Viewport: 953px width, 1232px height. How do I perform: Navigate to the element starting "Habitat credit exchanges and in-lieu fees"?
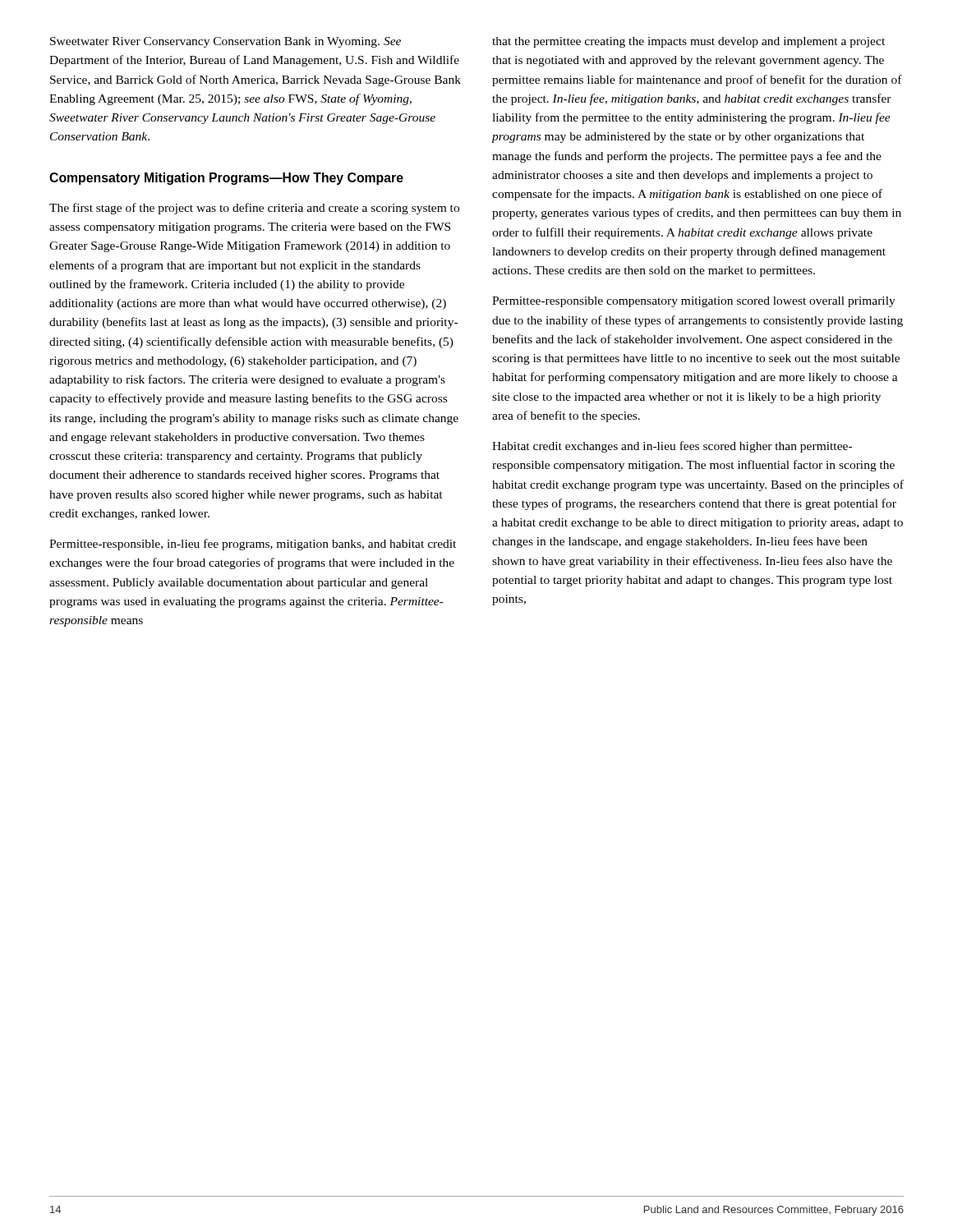click(x=698, y=522)
